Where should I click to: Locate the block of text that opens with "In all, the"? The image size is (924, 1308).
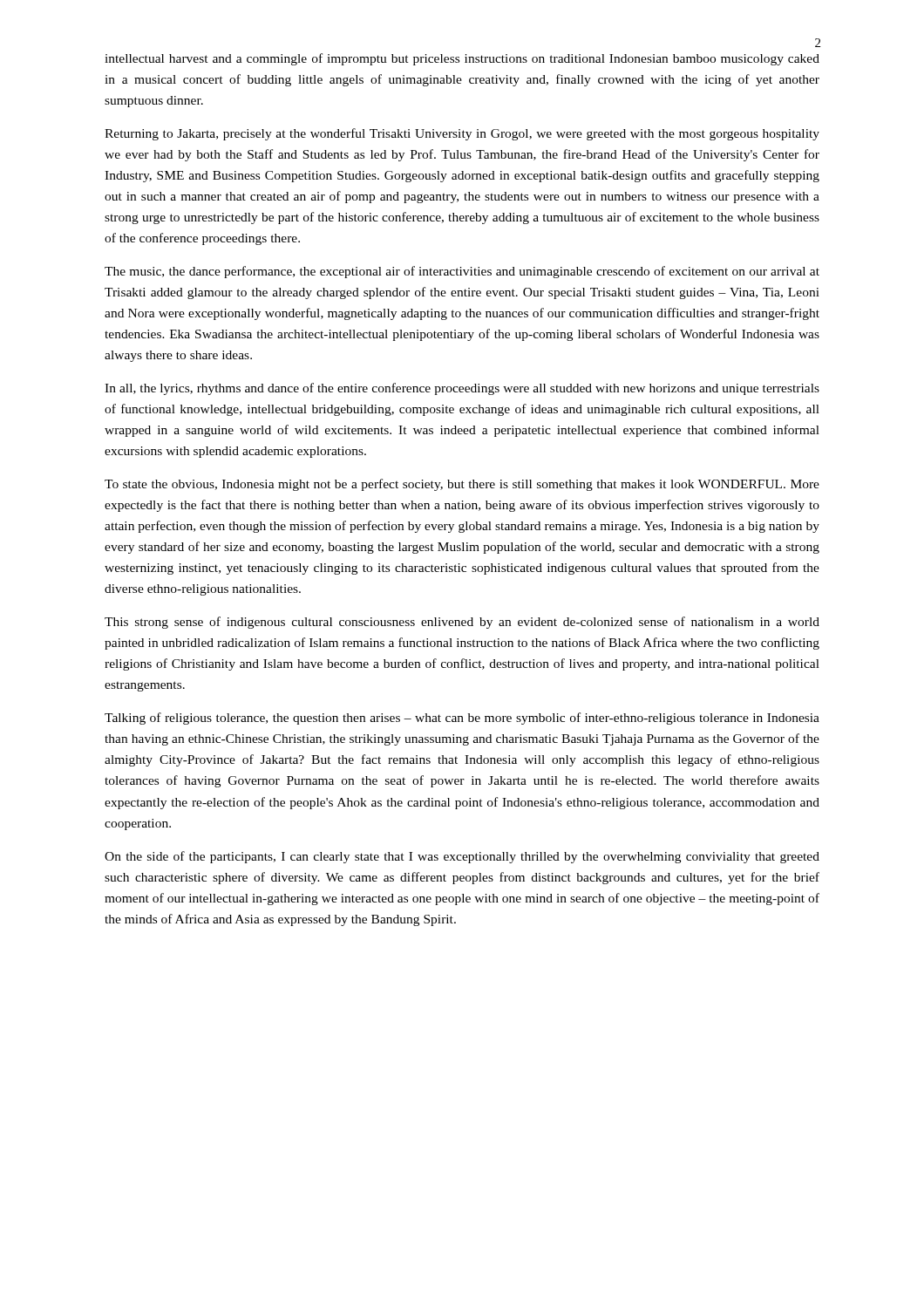[462, 419]
